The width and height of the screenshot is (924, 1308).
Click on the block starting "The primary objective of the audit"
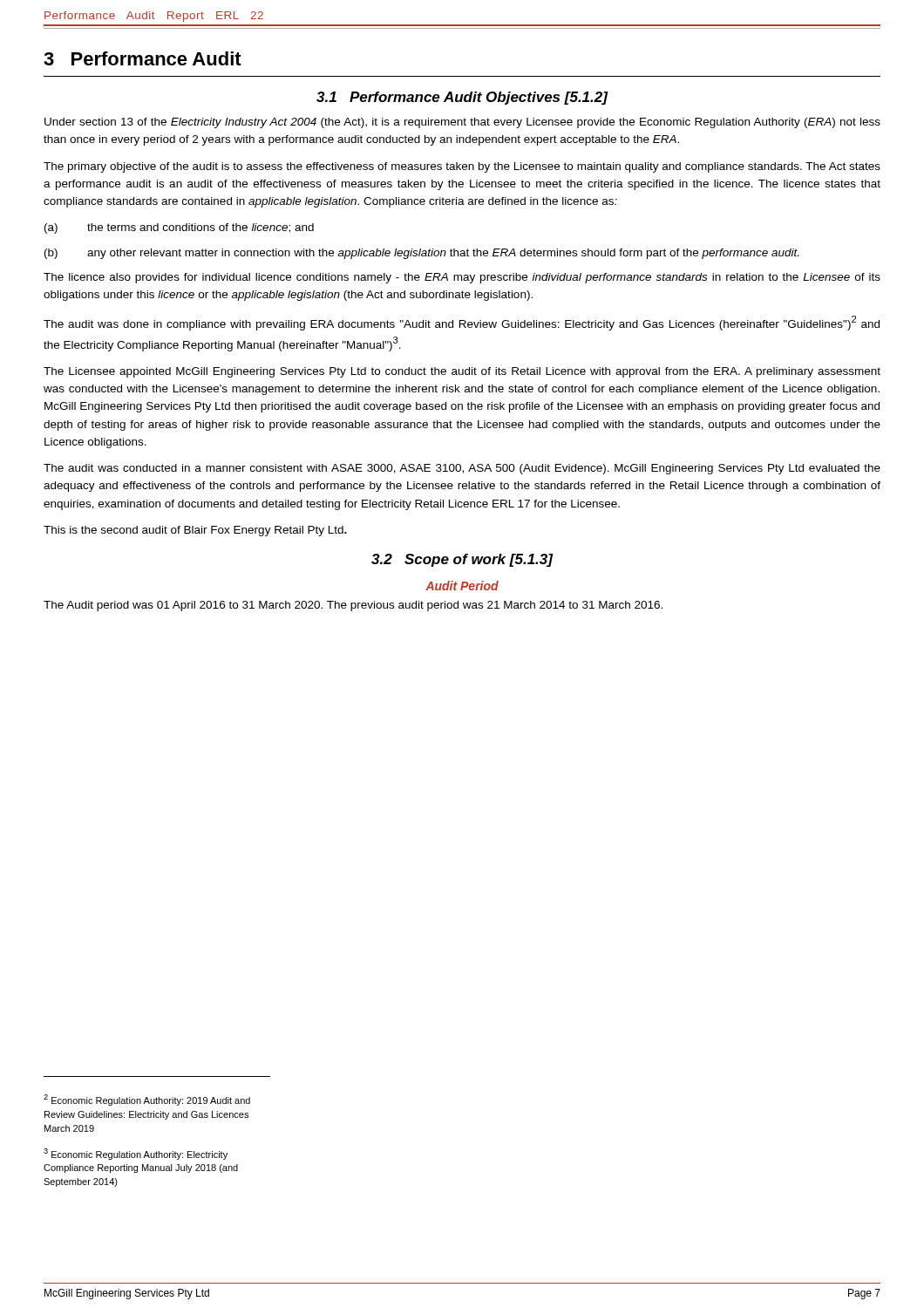point(462,184)
